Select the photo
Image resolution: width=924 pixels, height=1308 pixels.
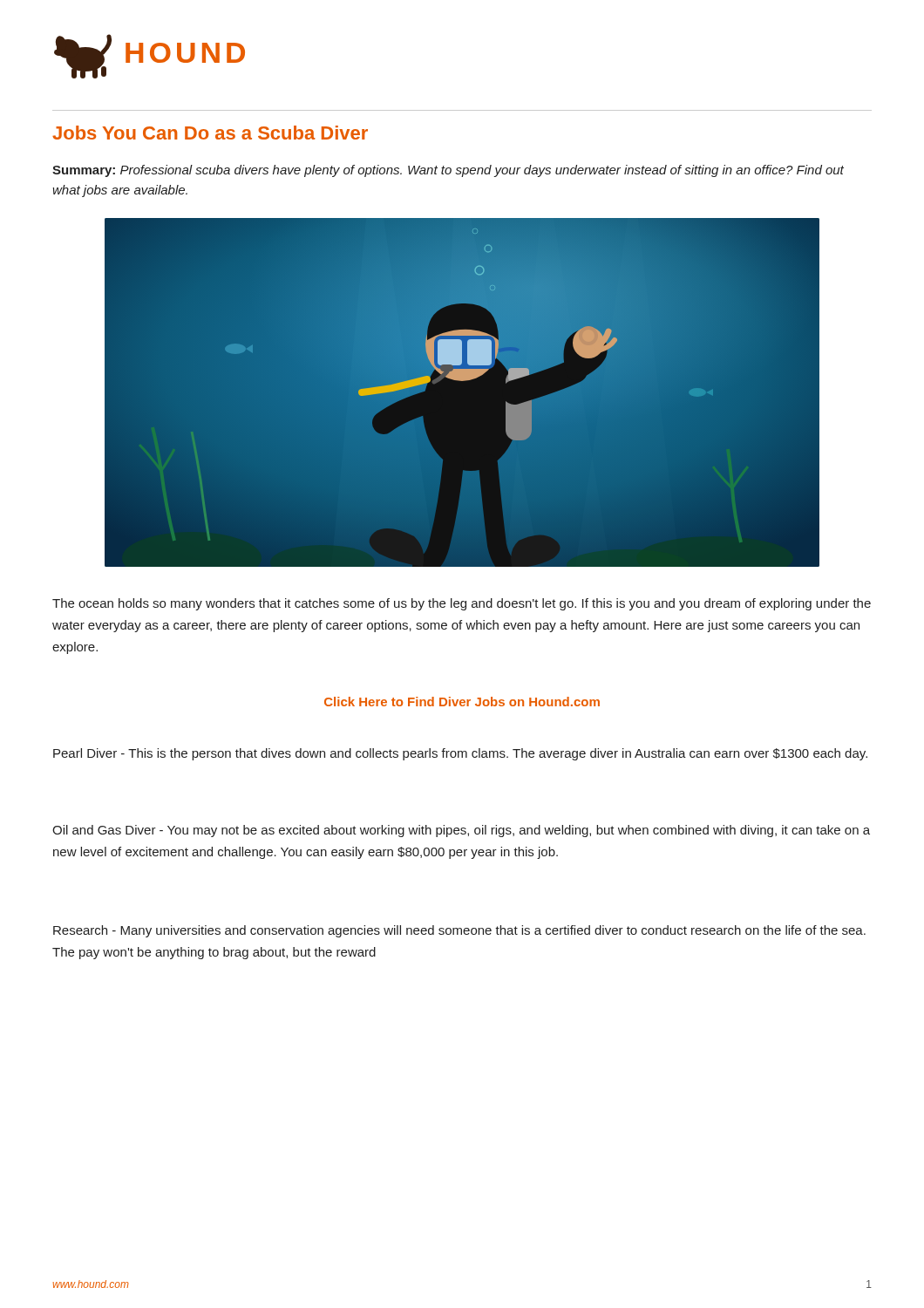point(462,392)
